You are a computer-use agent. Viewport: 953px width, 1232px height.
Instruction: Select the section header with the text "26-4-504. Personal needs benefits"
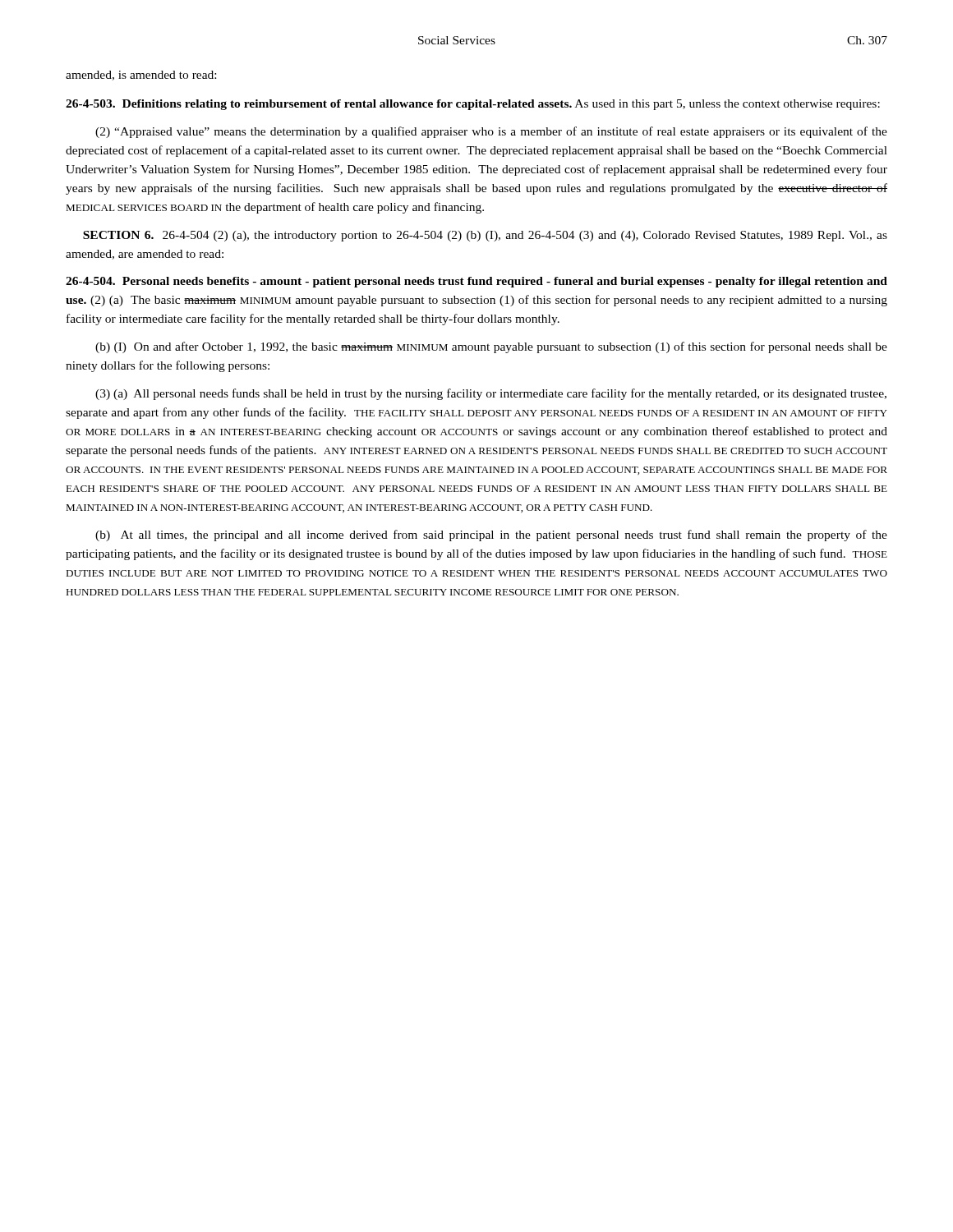pos(476,300)
